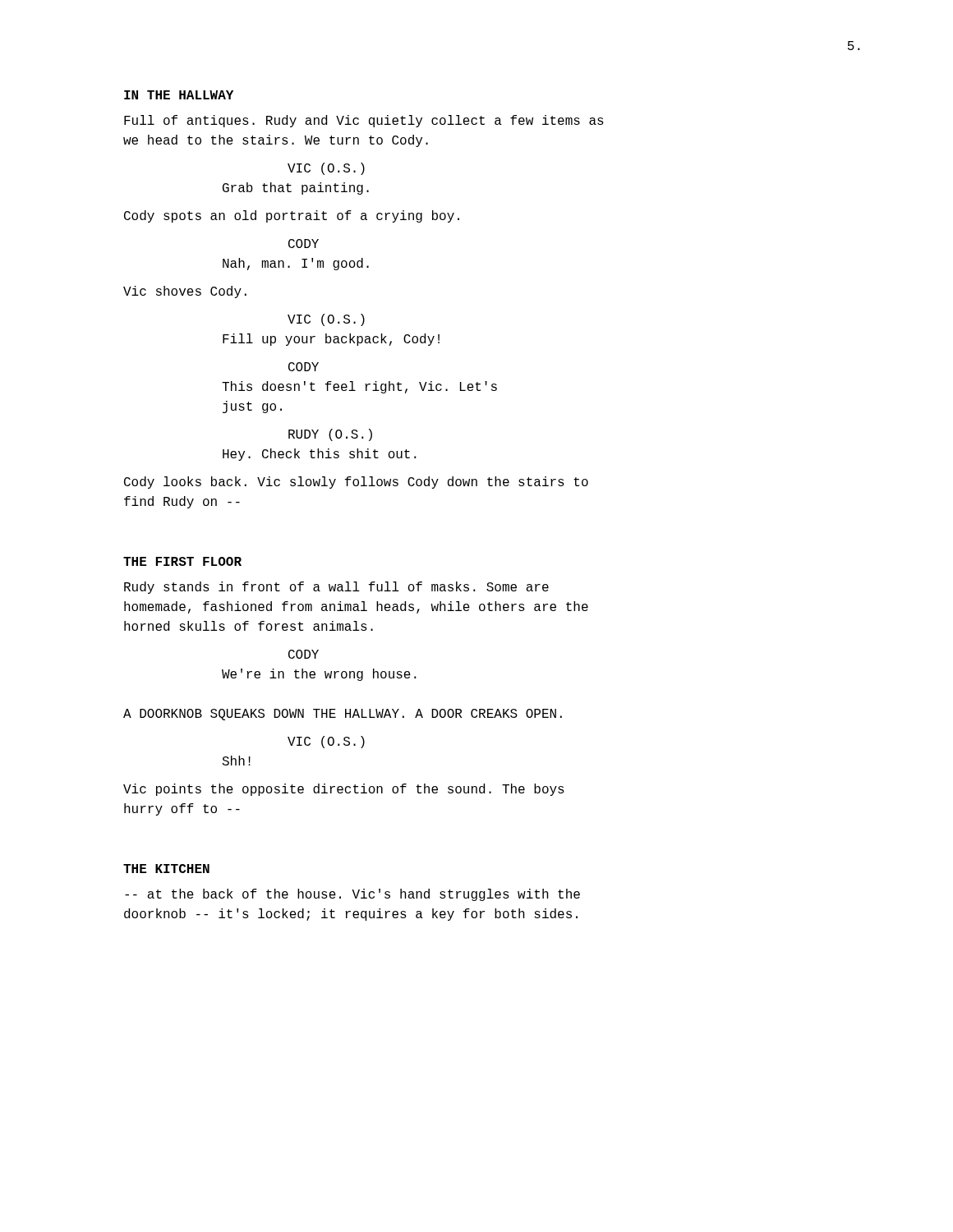Locate the block starting "Vic points the opposite direction"
The image size is (953, 1232).
tap(344, 800)
